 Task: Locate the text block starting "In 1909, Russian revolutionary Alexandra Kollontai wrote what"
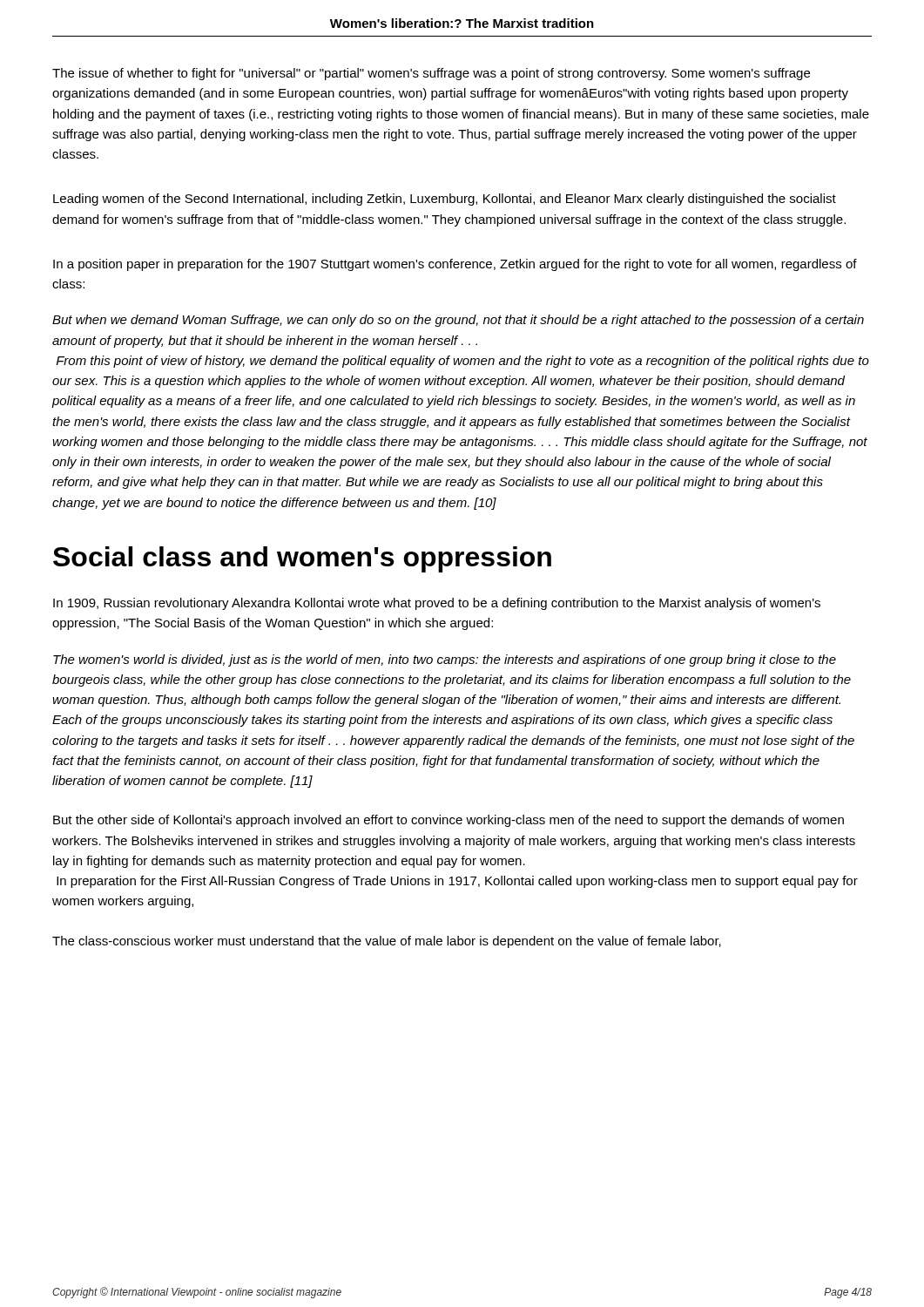437,613
